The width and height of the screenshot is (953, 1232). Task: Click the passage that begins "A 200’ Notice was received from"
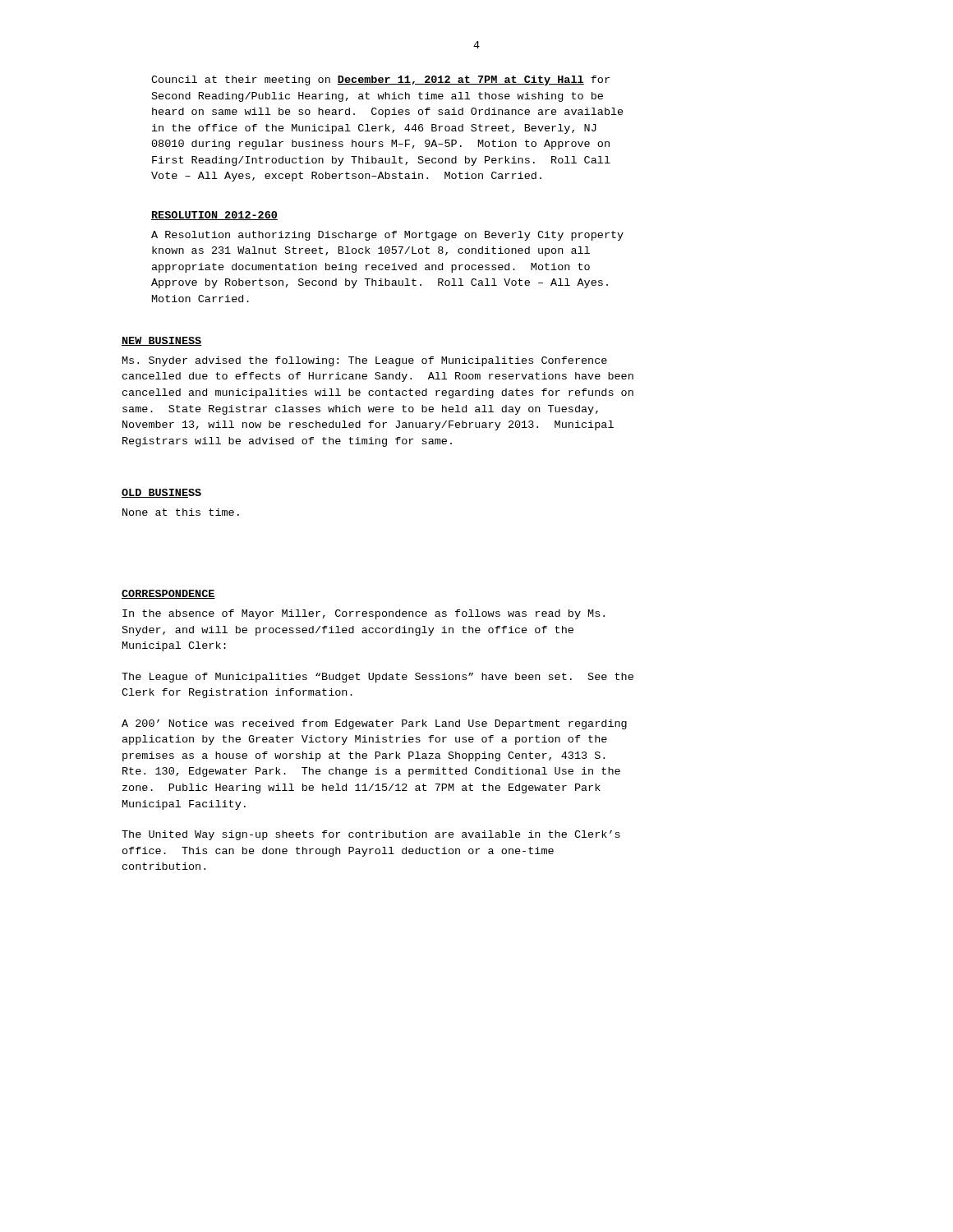pos(375,764)
